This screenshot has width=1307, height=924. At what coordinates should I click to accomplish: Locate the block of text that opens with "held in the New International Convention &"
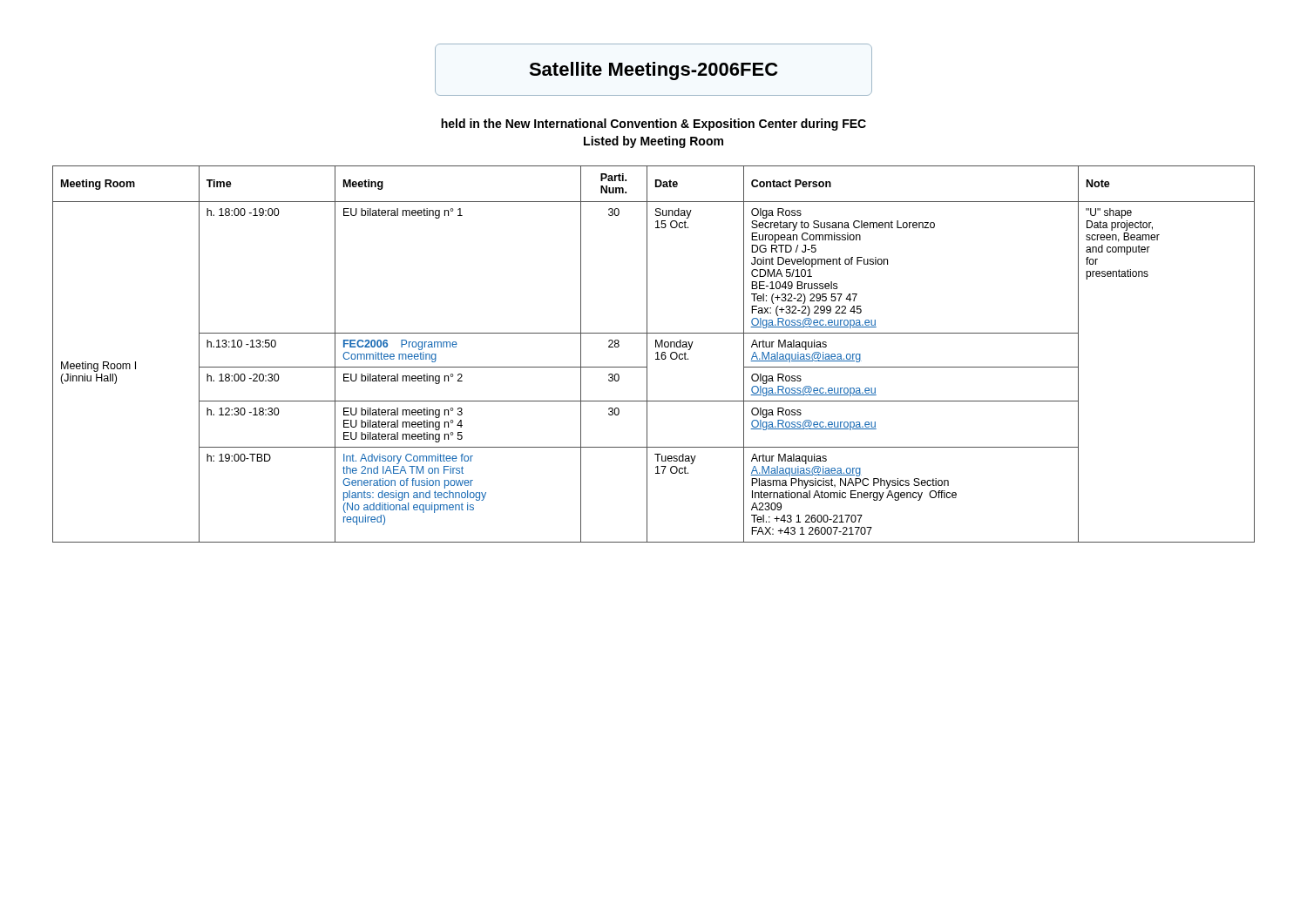click(654, 132)
